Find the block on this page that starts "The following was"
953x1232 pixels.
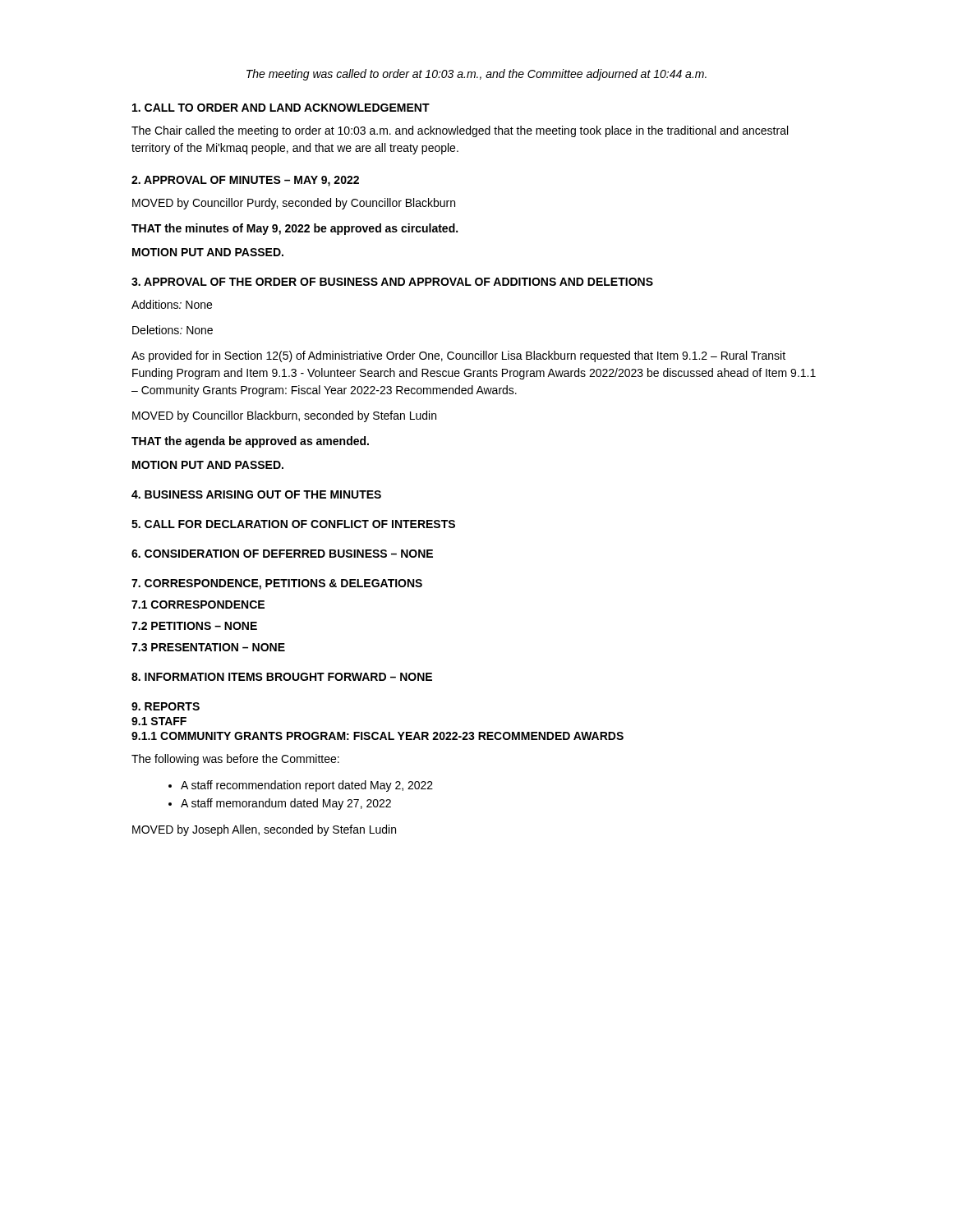click(236, 759)
